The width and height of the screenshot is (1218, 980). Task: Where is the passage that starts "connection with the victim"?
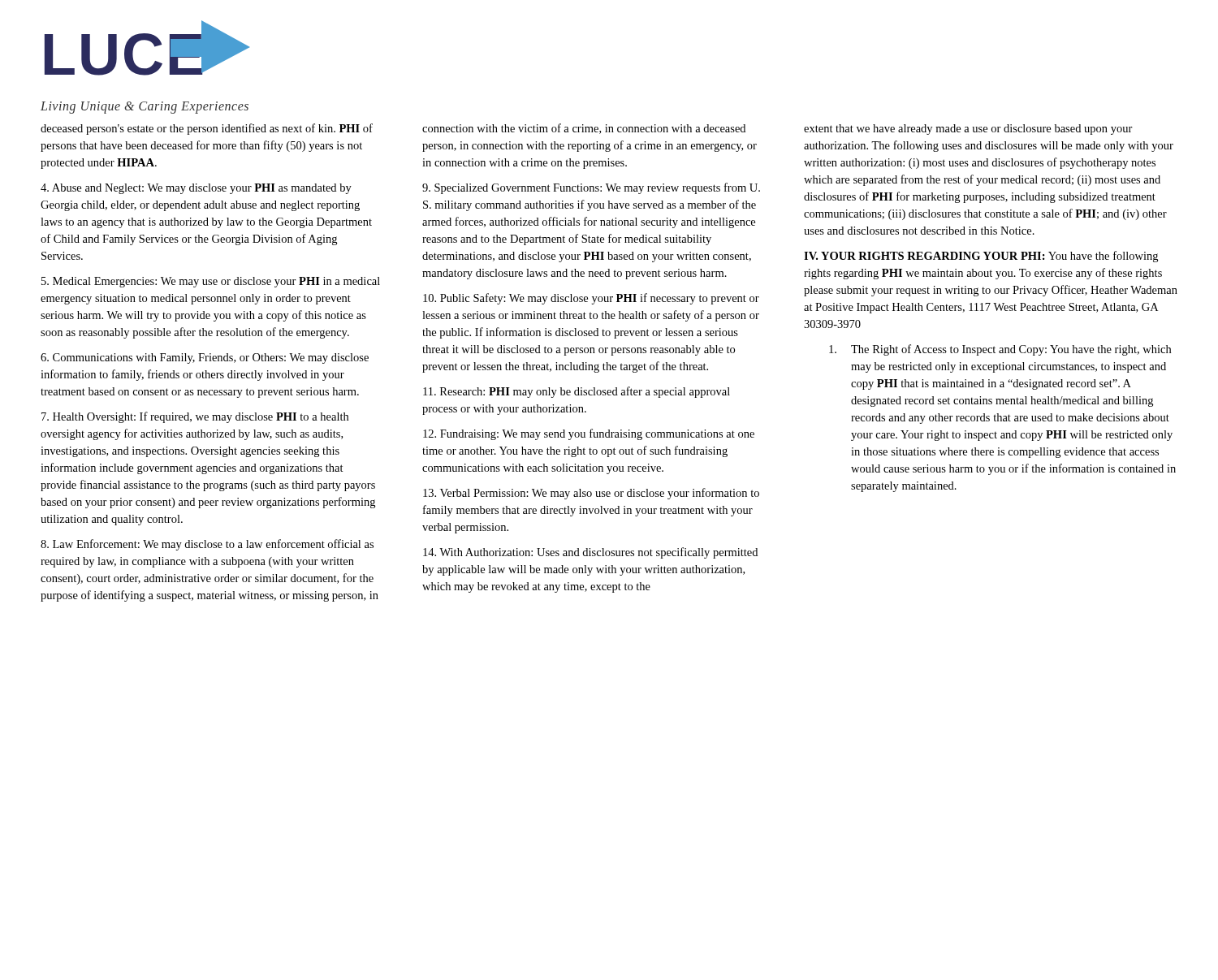pos(593,146)
